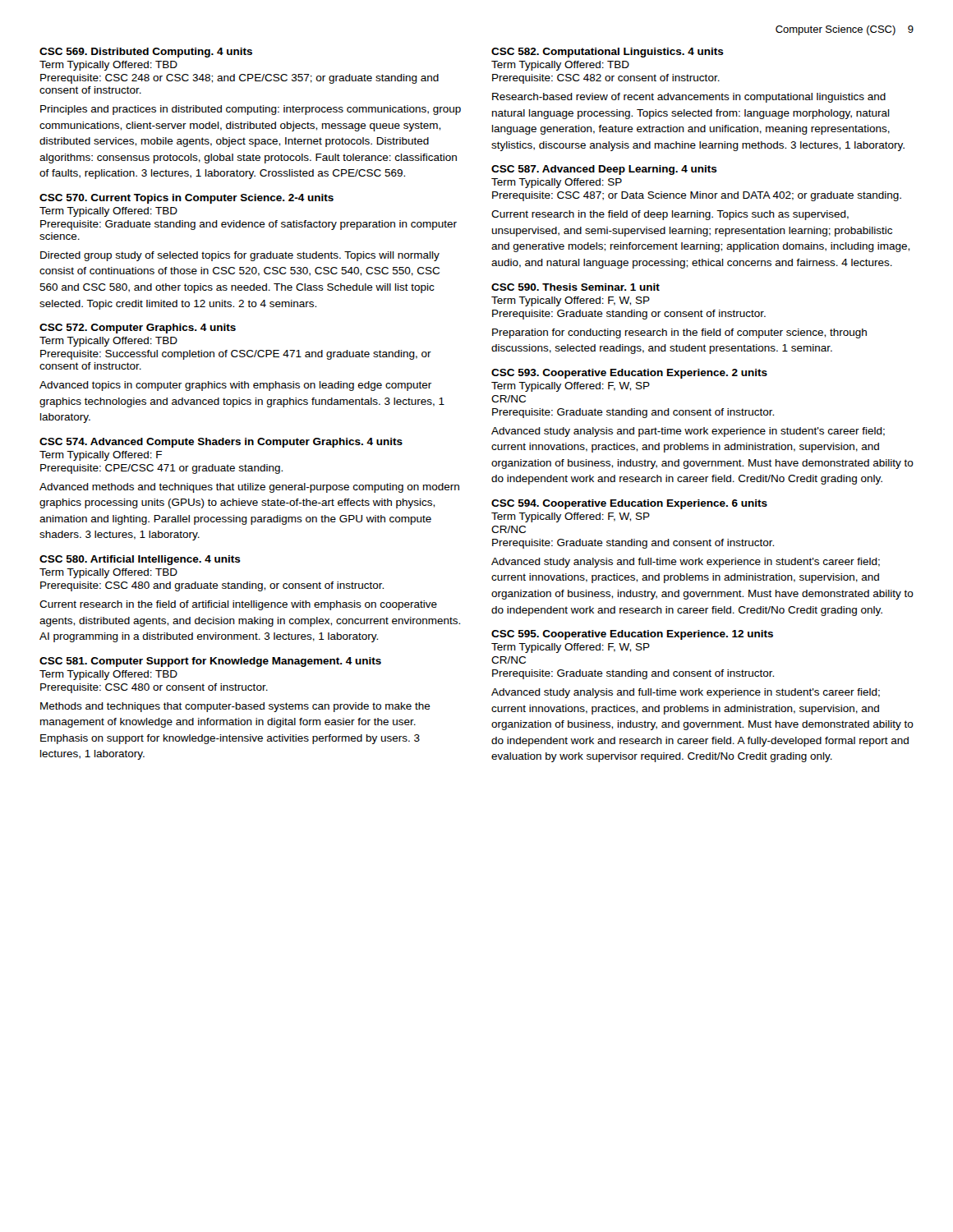Find the text block containing "Research-based review of"
Image resolution: width=953 pixels, height=1232 pixels.
(698, 121)
